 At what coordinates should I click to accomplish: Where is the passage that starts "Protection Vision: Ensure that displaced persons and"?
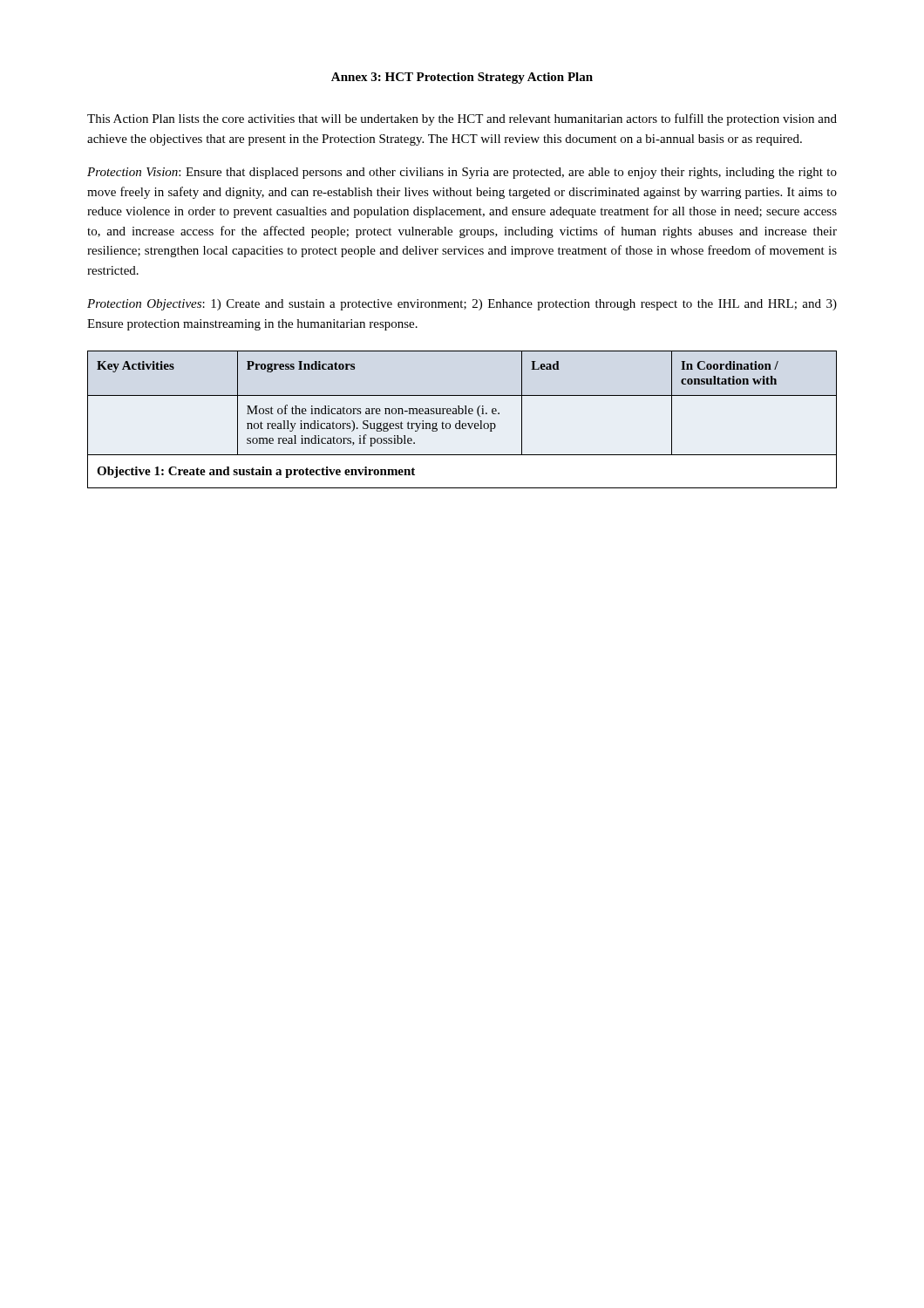pyautogui.click(x=462, y=221)
